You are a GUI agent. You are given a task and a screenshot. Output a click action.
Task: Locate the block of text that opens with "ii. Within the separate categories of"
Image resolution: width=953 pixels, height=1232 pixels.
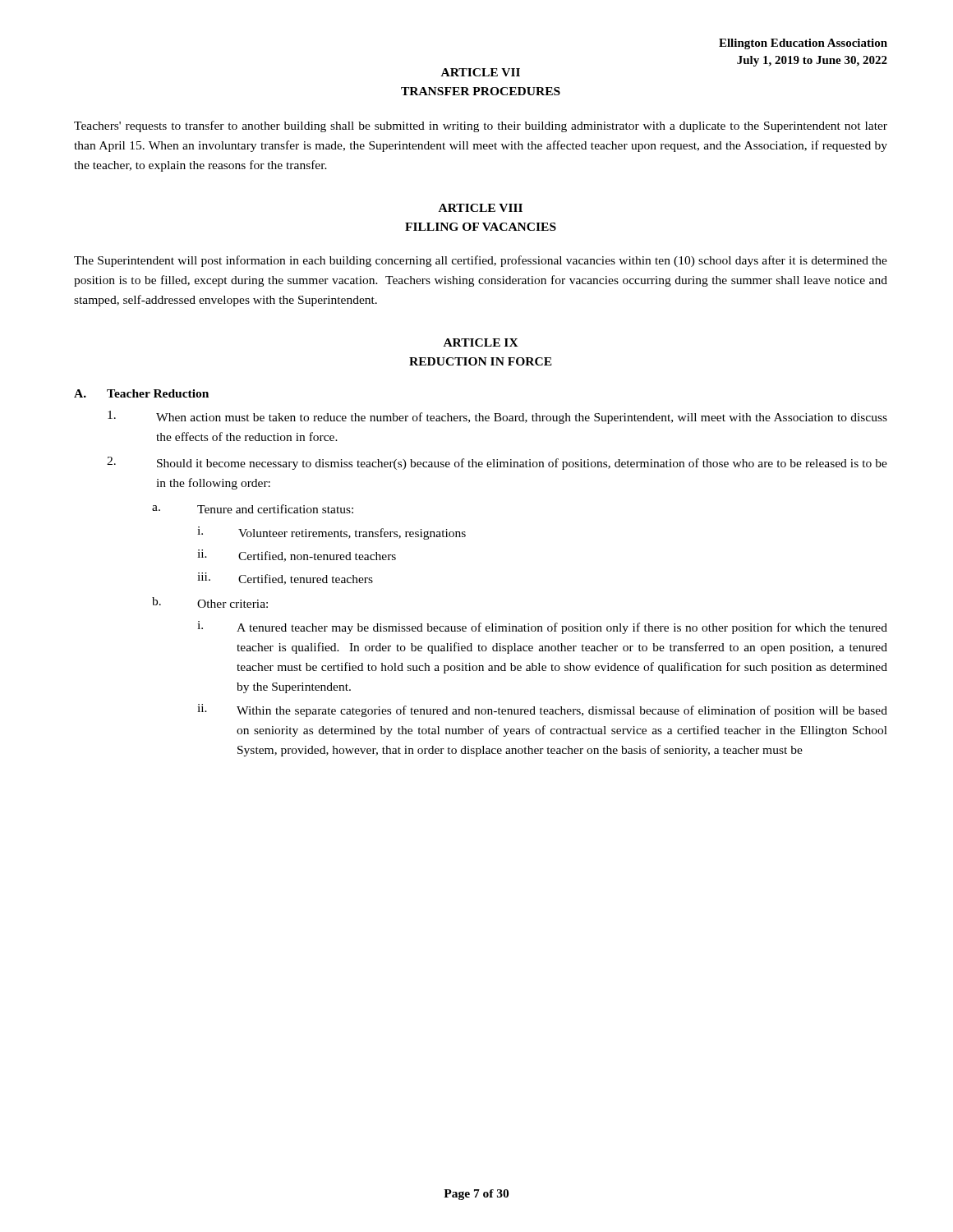point(542,730)
